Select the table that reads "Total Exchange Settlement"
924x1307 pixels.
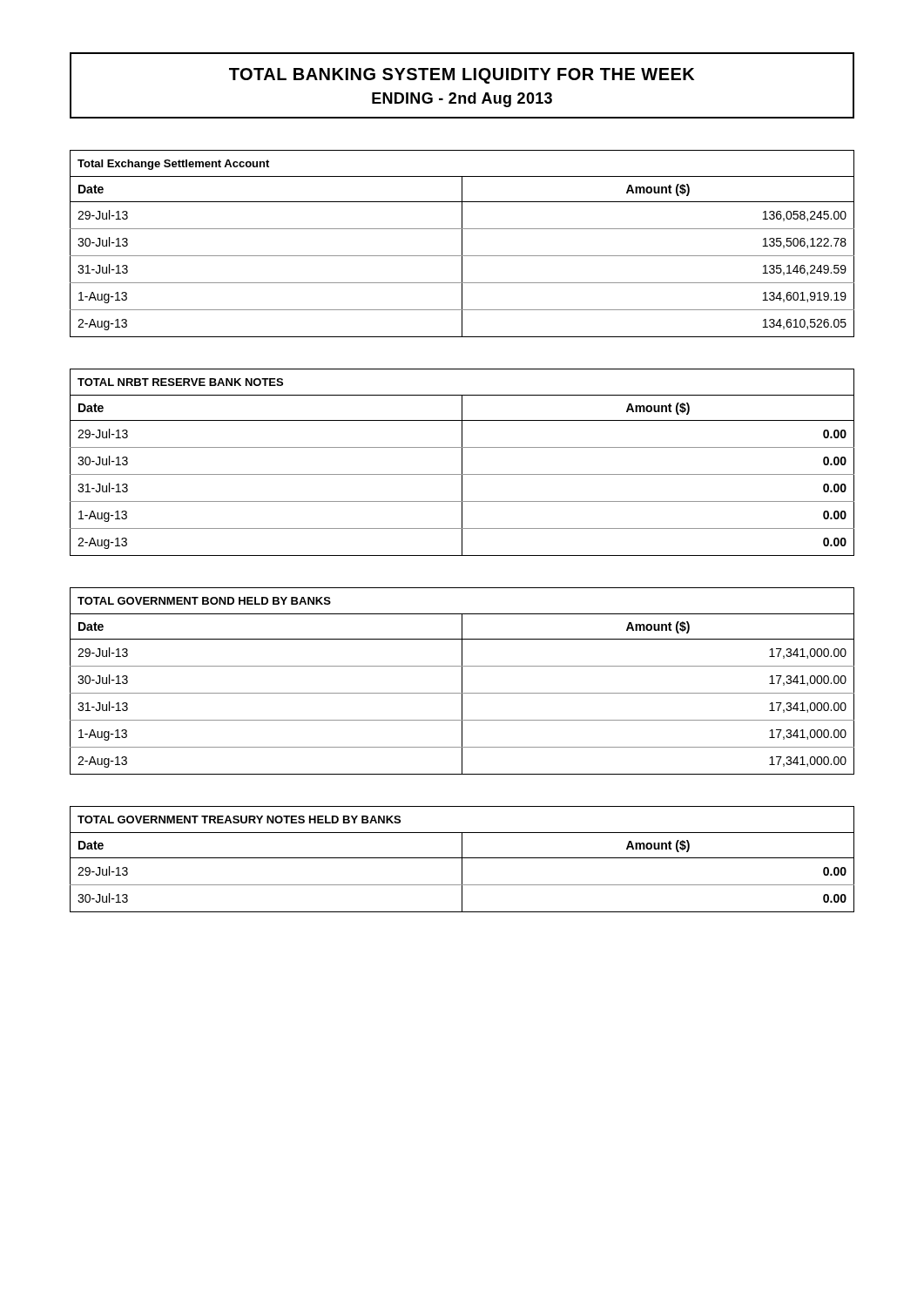(x=462, y=244)
